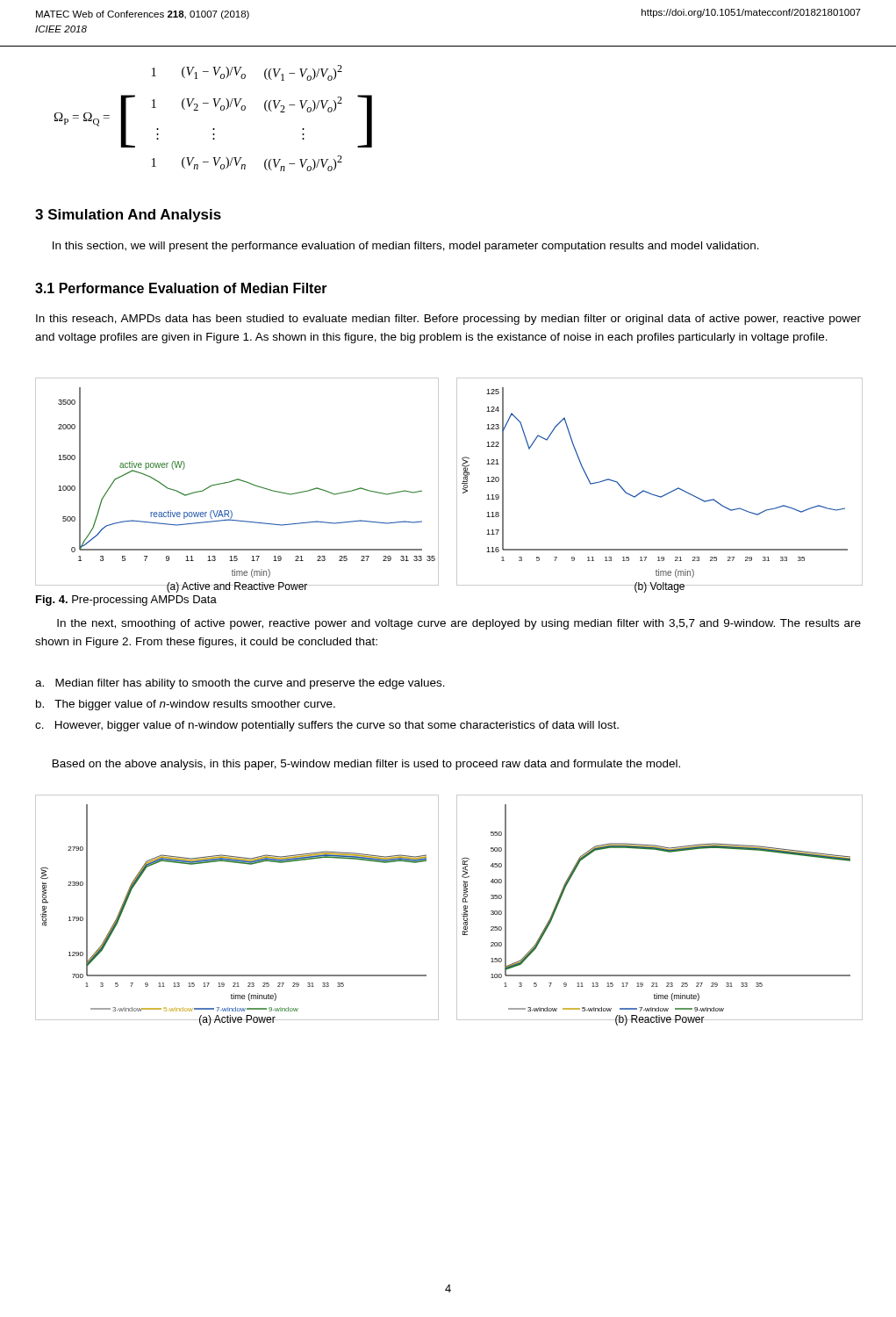
Task: Navigate to the element starting "In this section, we will present the performance"
Action: pyautogui.click(x=397, y=245)
